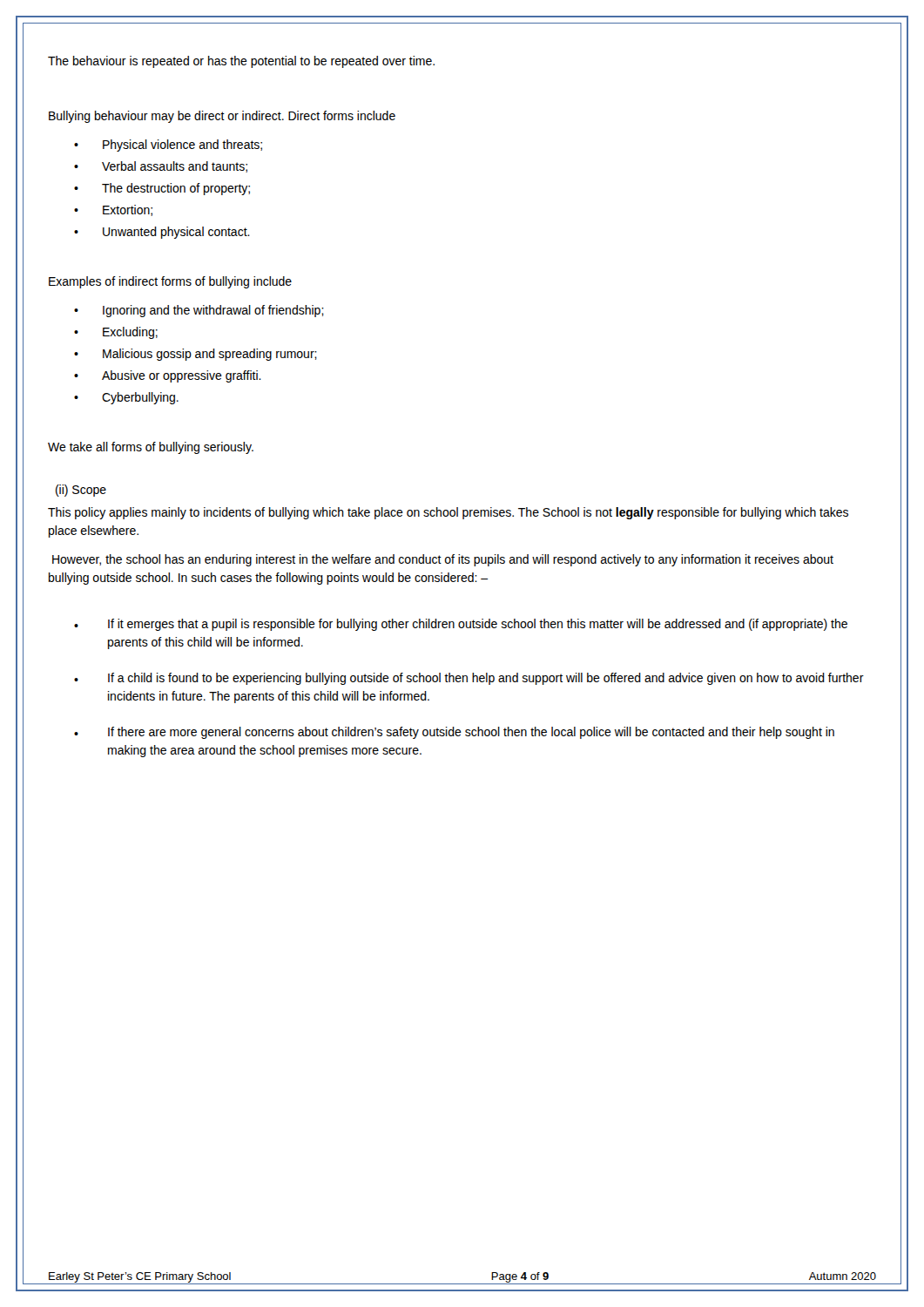The width and height of the screenshot is (924, 1307).
Task: Select the text block containing "The behaviour is"
Action: [x=242, y=61]
